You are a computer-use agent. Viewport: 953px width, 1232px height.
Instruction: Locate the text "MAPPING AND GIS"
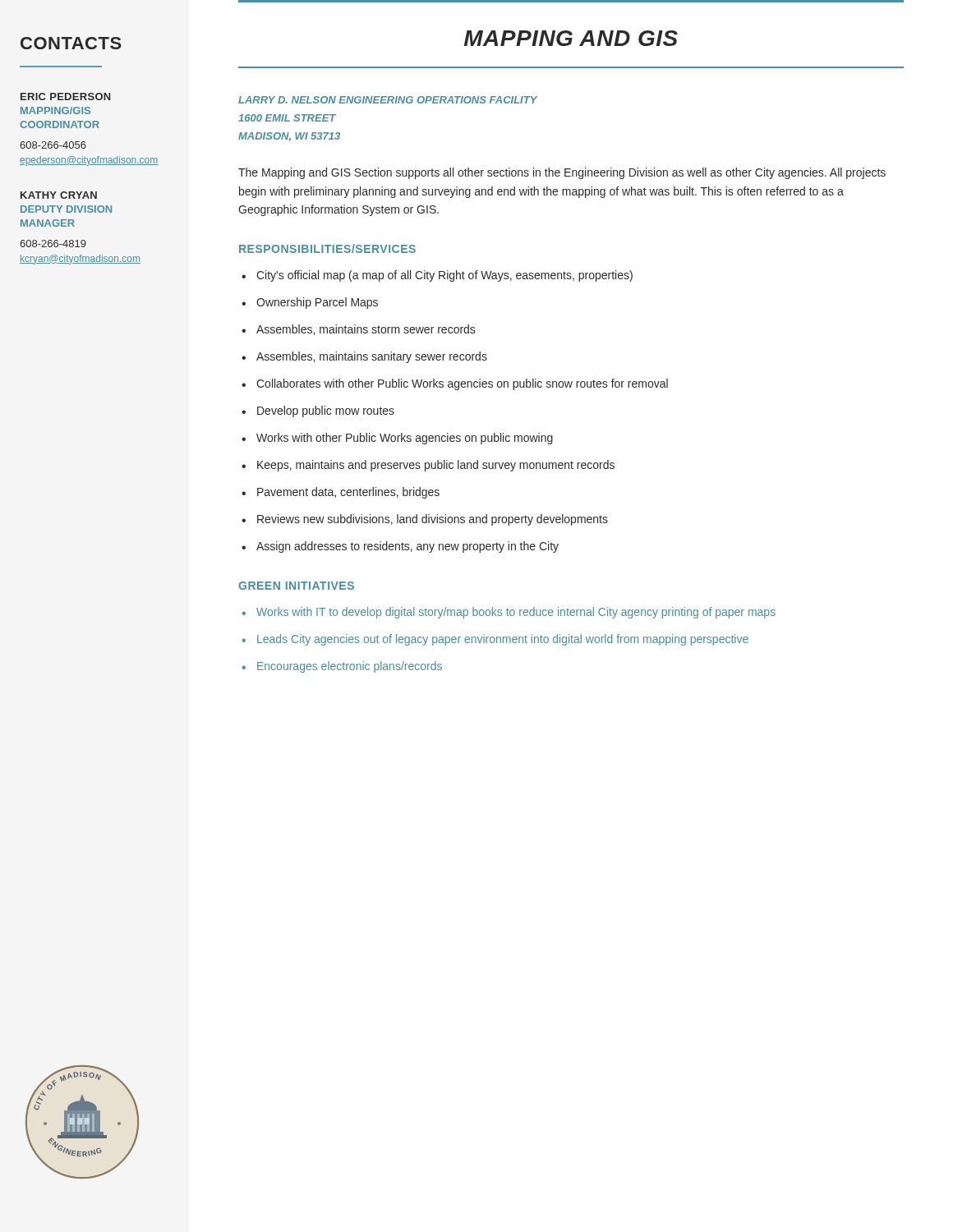(x=571, y=39)
